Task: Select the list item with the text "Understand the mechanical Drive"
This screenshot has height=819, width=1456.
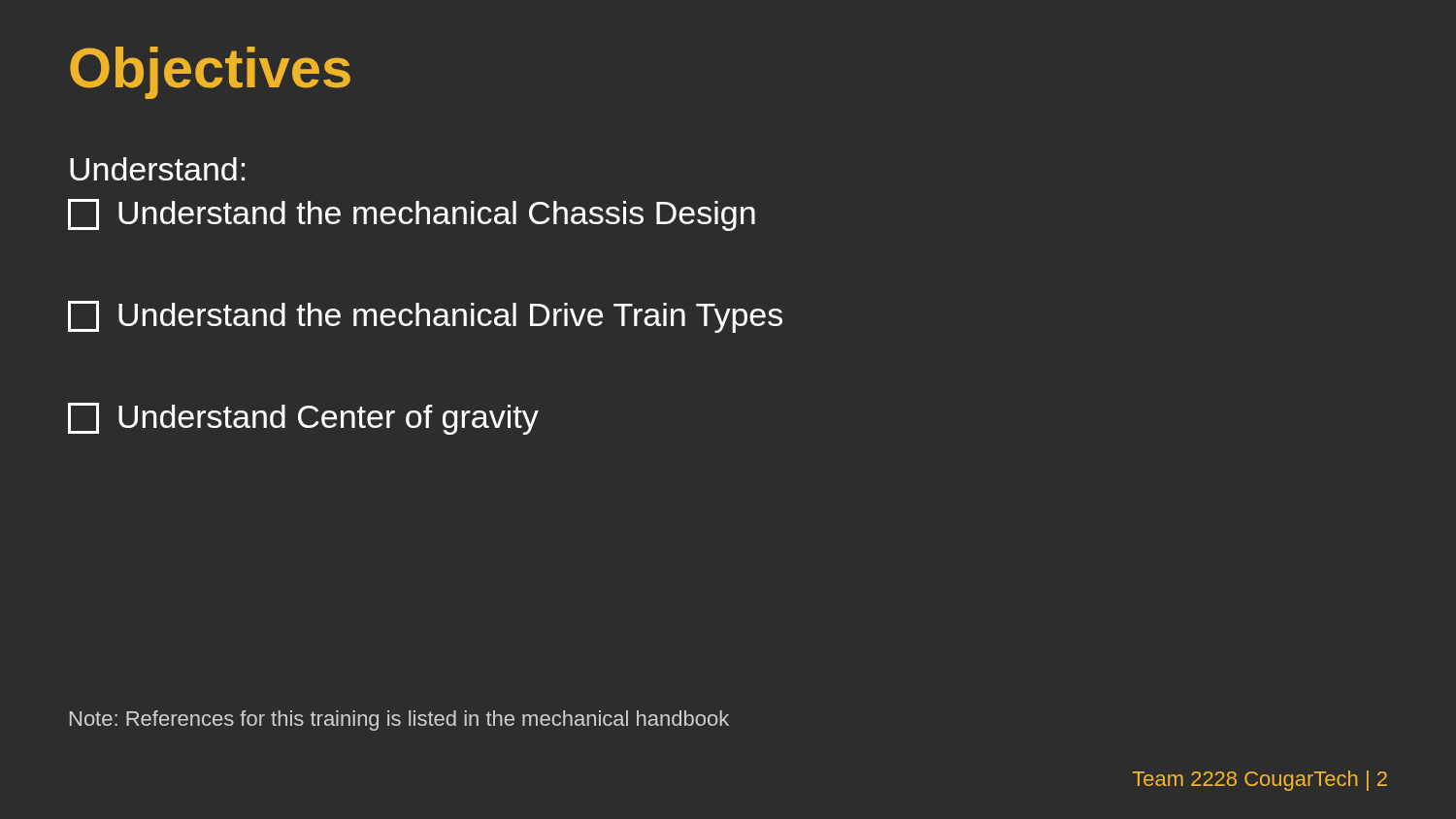Action: (426, 315)
